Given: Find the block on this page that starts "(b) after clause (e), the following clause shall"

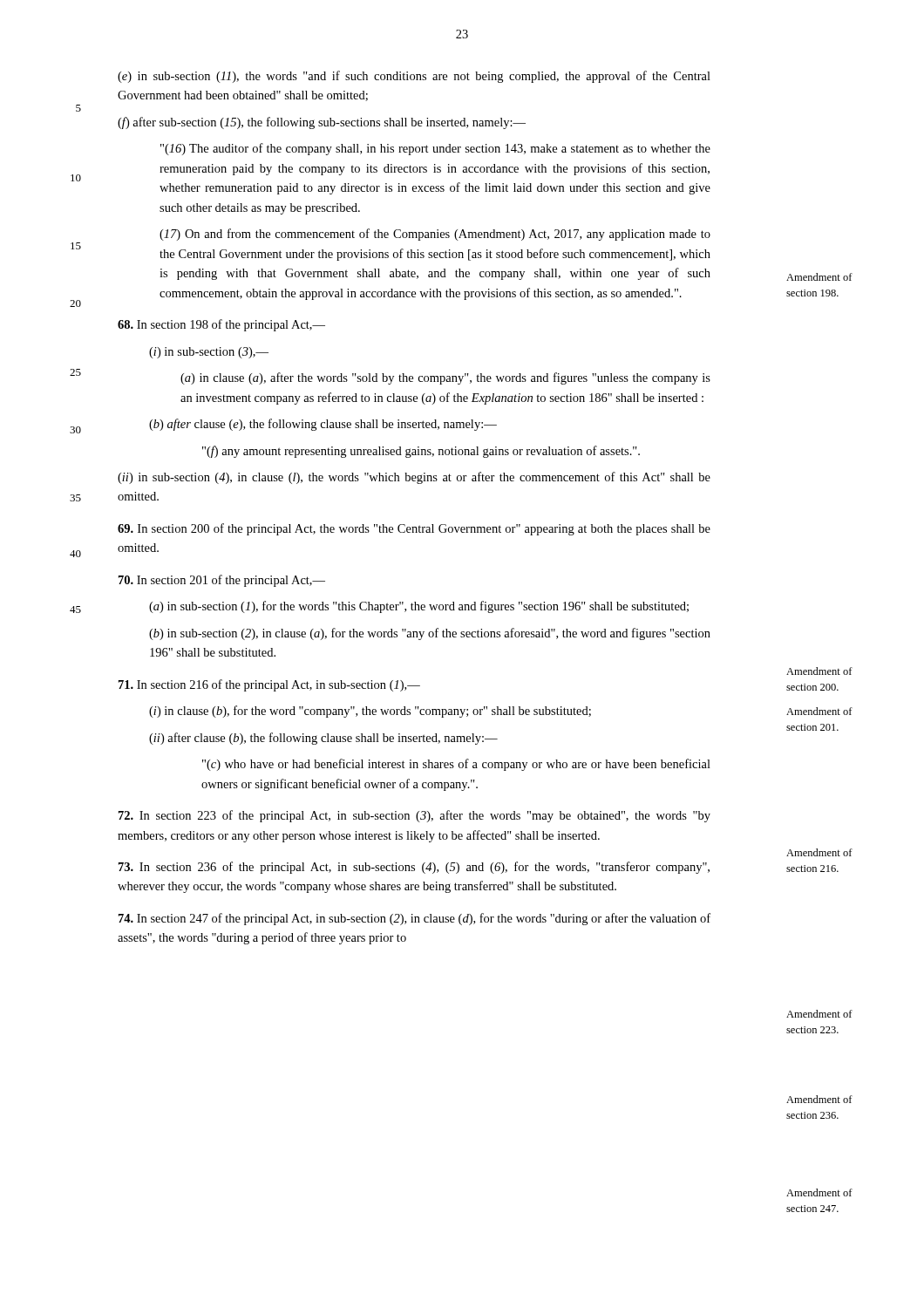Looking at the screenshot, I should pyautogui.click(x=323, y=424).
